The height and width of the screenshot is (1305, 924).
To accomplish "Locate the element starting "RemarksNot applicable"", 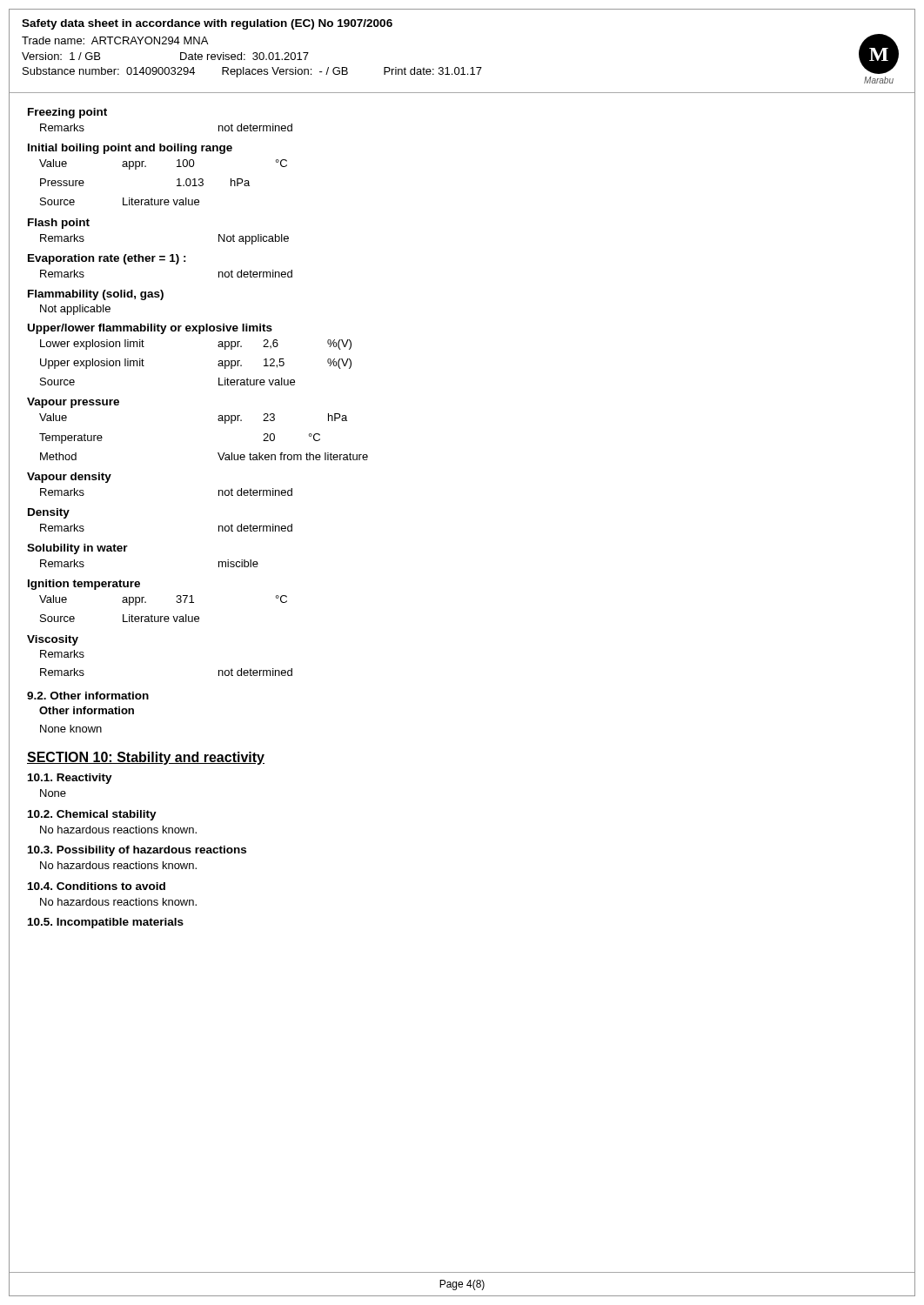I will pos(58,239).
